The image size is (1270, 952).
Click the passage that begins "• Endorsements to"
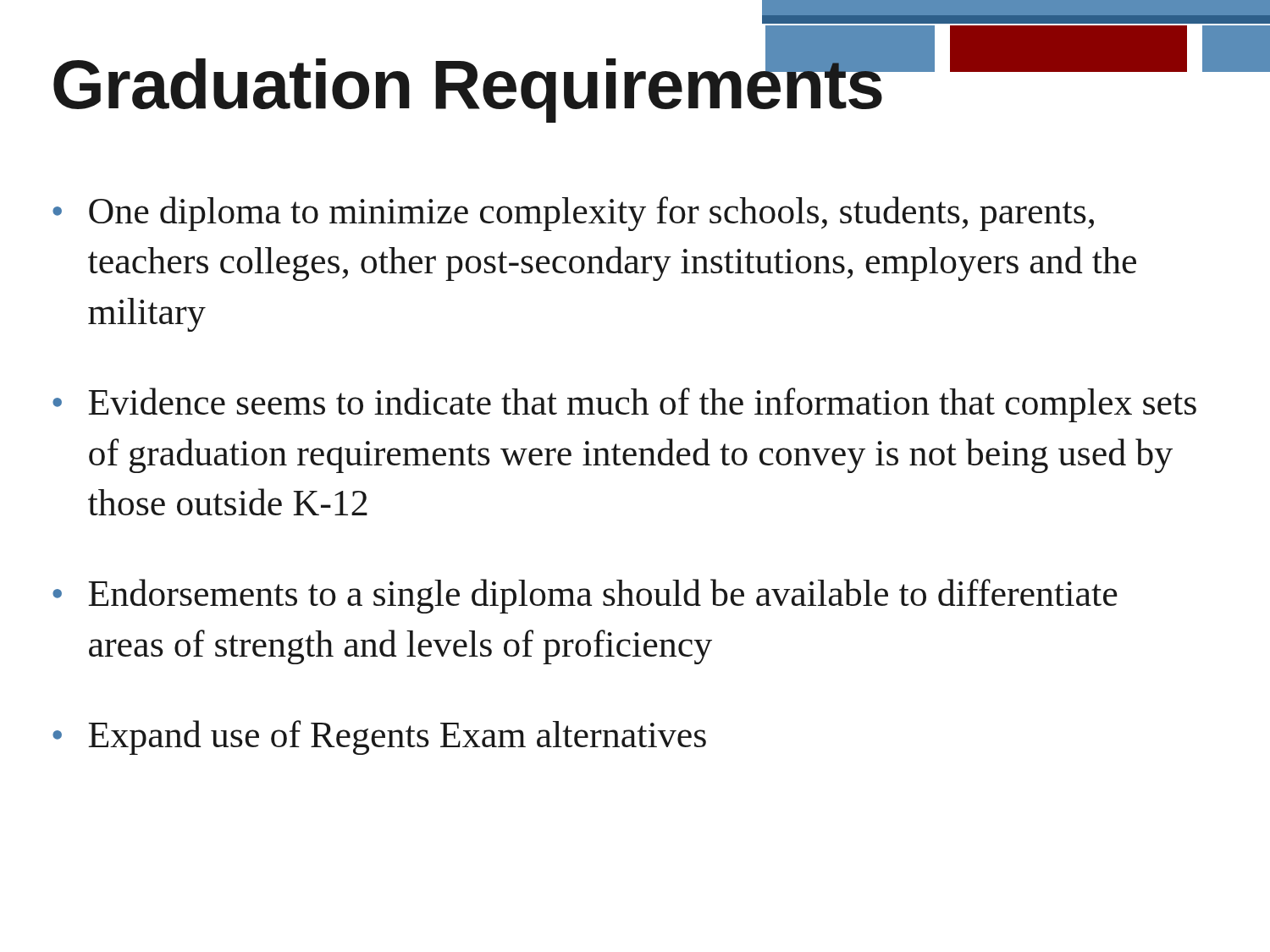point(627,619)
